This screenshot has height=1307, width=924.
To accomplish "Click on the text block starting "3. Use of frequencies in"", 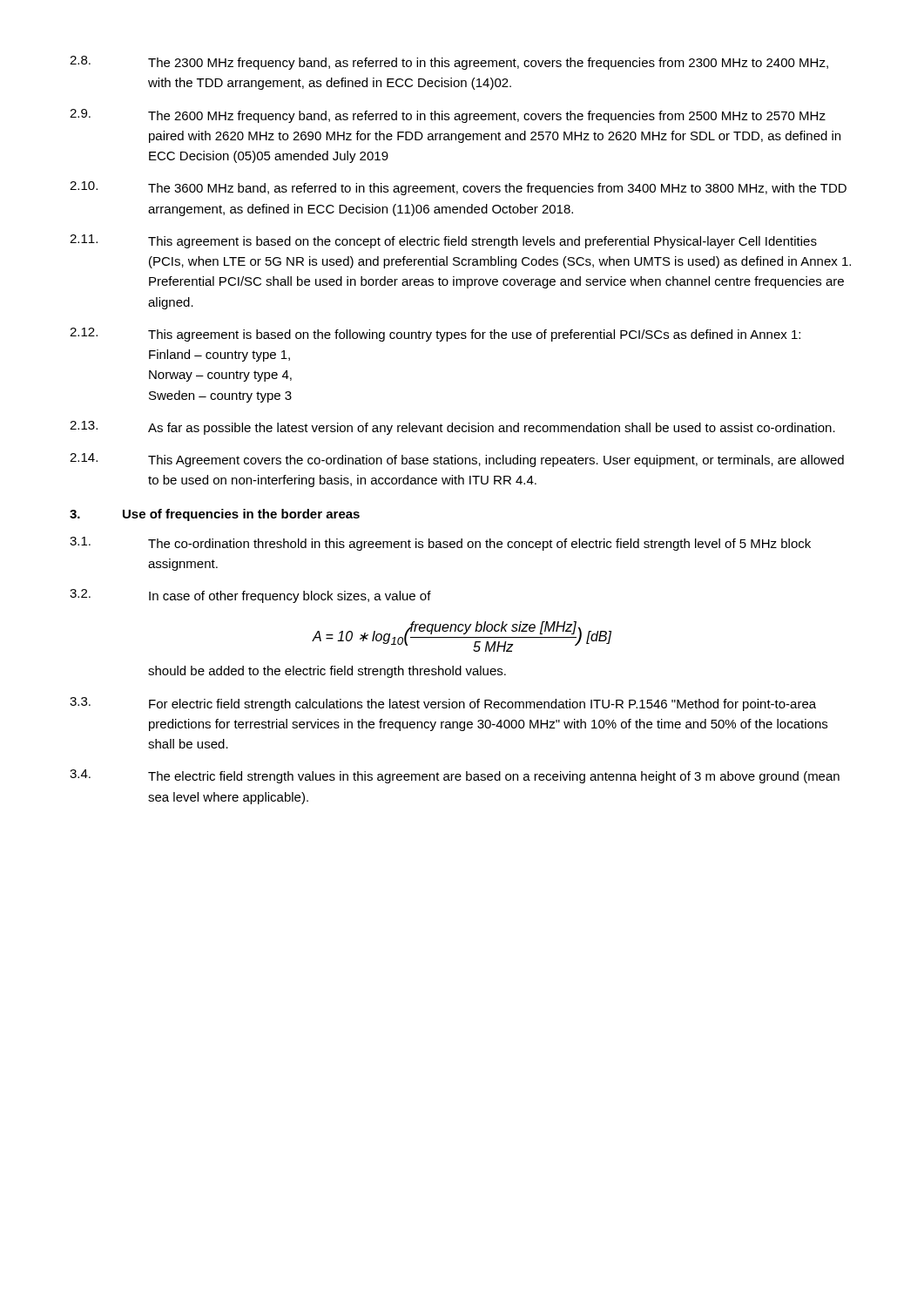I will 215,513.
